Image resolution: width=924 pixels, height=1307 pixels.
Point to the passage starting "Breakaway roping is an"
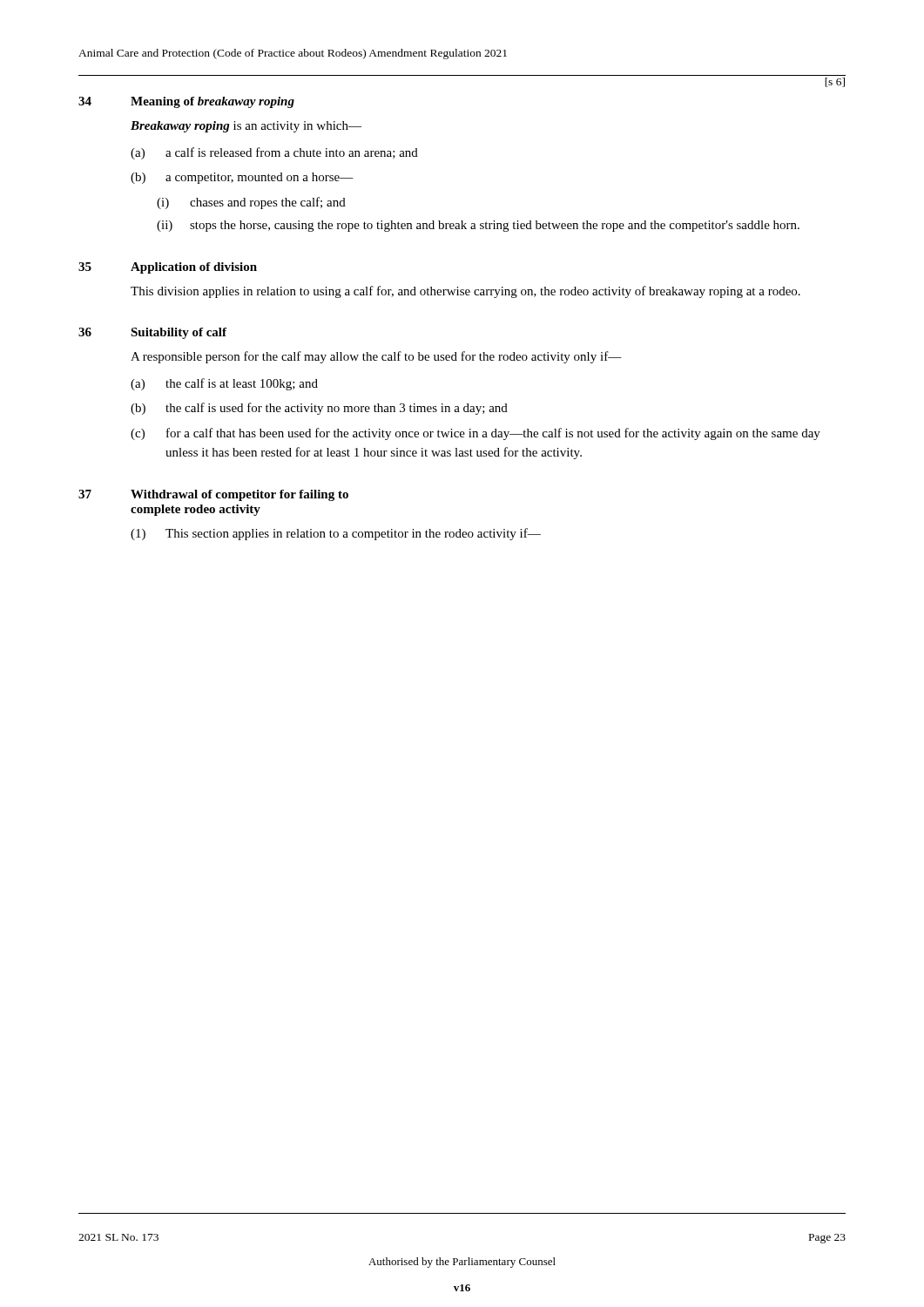point(246,125)
